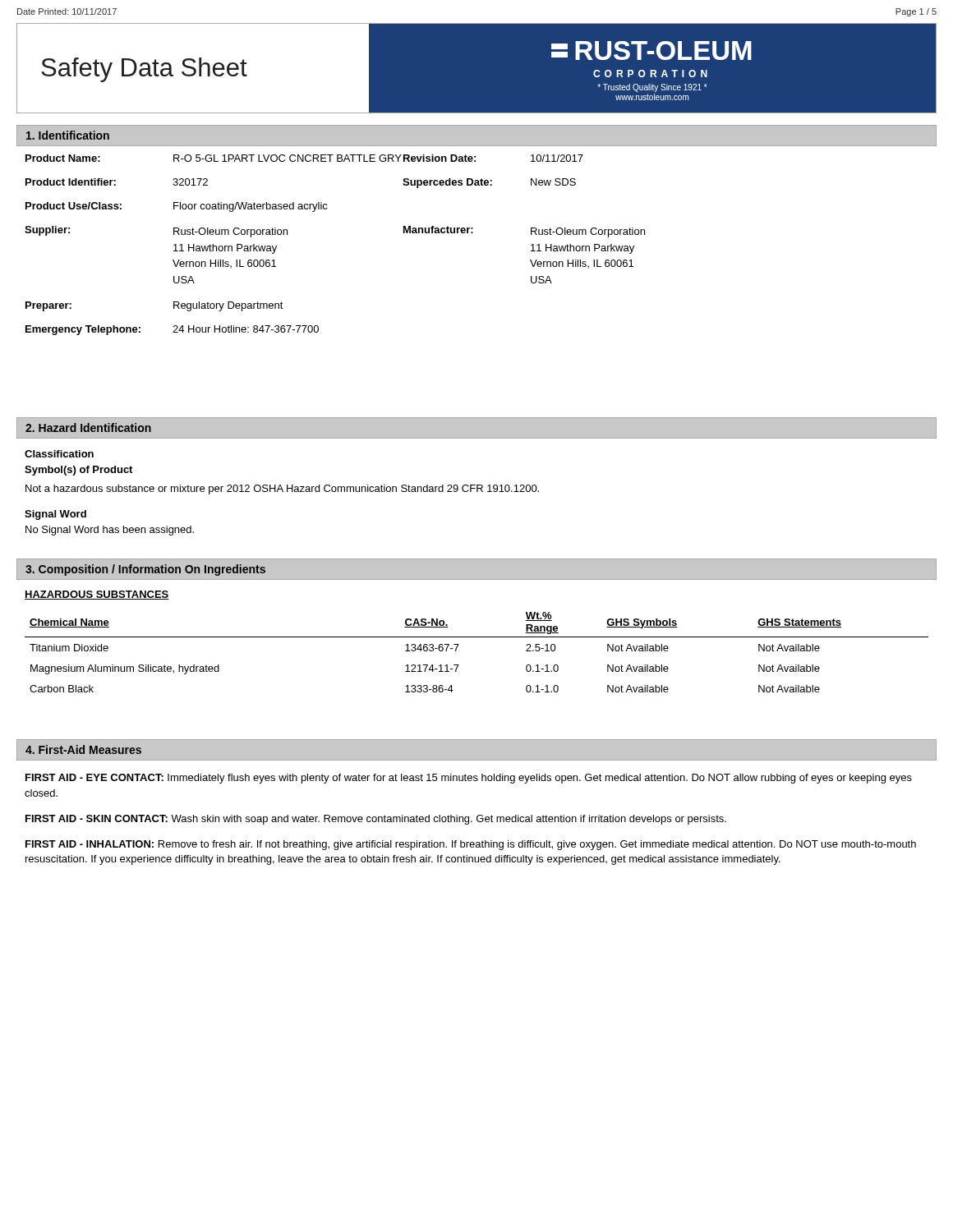Locate the text "1. Identification"

point(68,136)
